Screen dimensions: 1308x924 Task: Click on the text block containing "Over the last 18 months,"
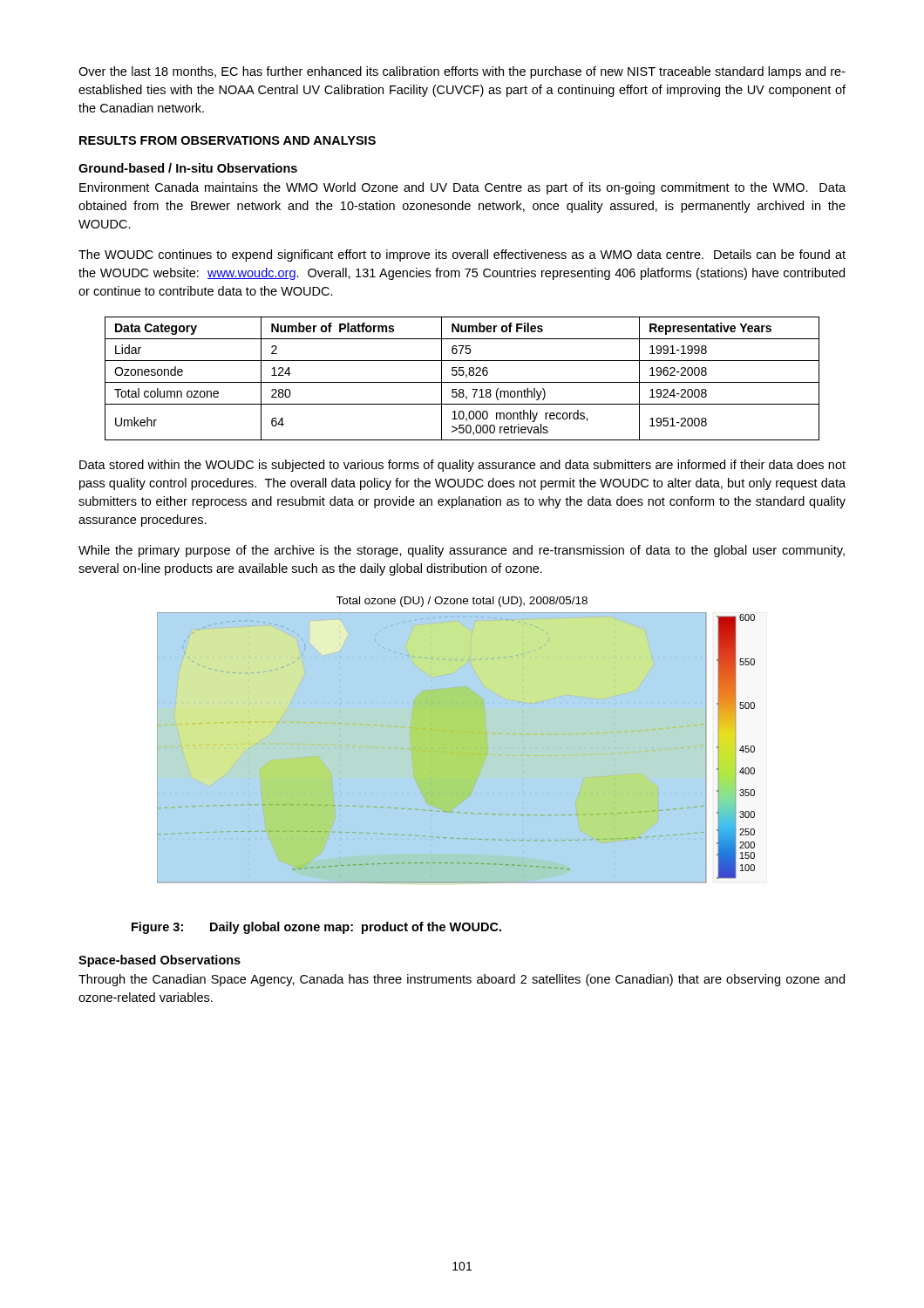click(x=462, y=90)
